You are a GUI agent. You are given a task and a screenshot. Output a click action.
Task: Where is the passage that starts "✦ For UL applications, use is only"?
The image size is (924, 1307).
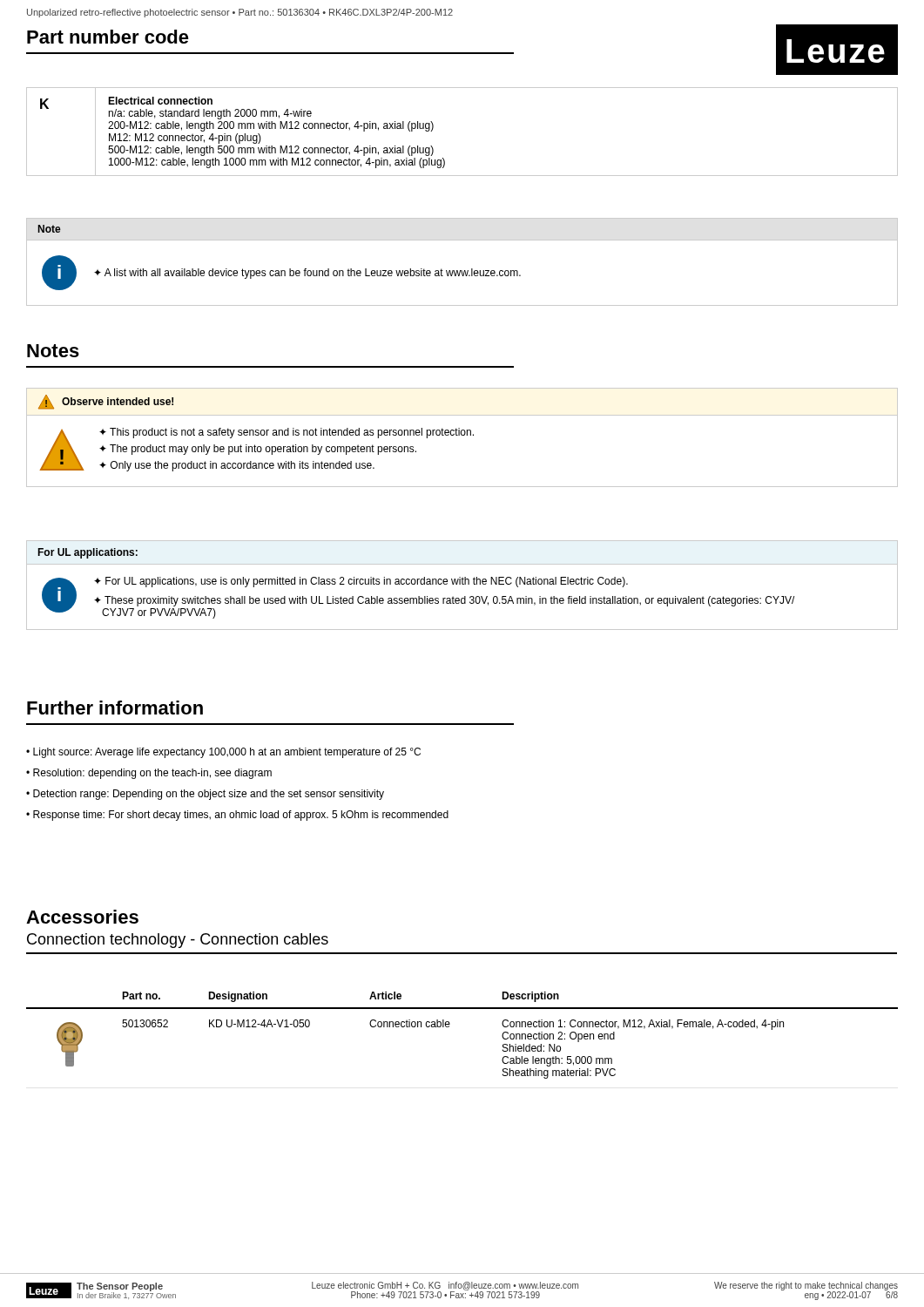pos(361,581)
